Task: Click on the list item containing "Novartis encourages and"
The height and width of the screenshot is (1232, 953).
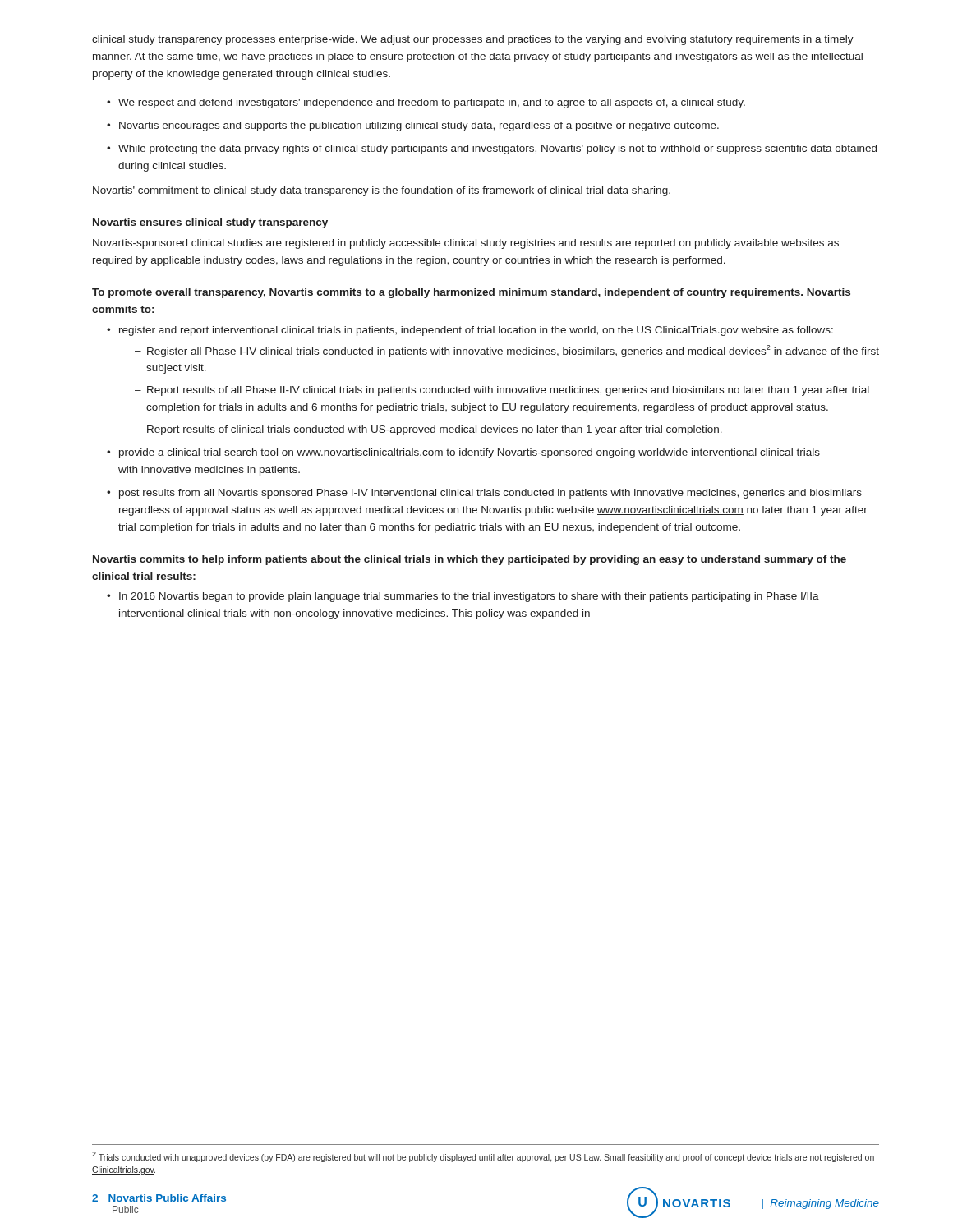Action: (419, 125)
